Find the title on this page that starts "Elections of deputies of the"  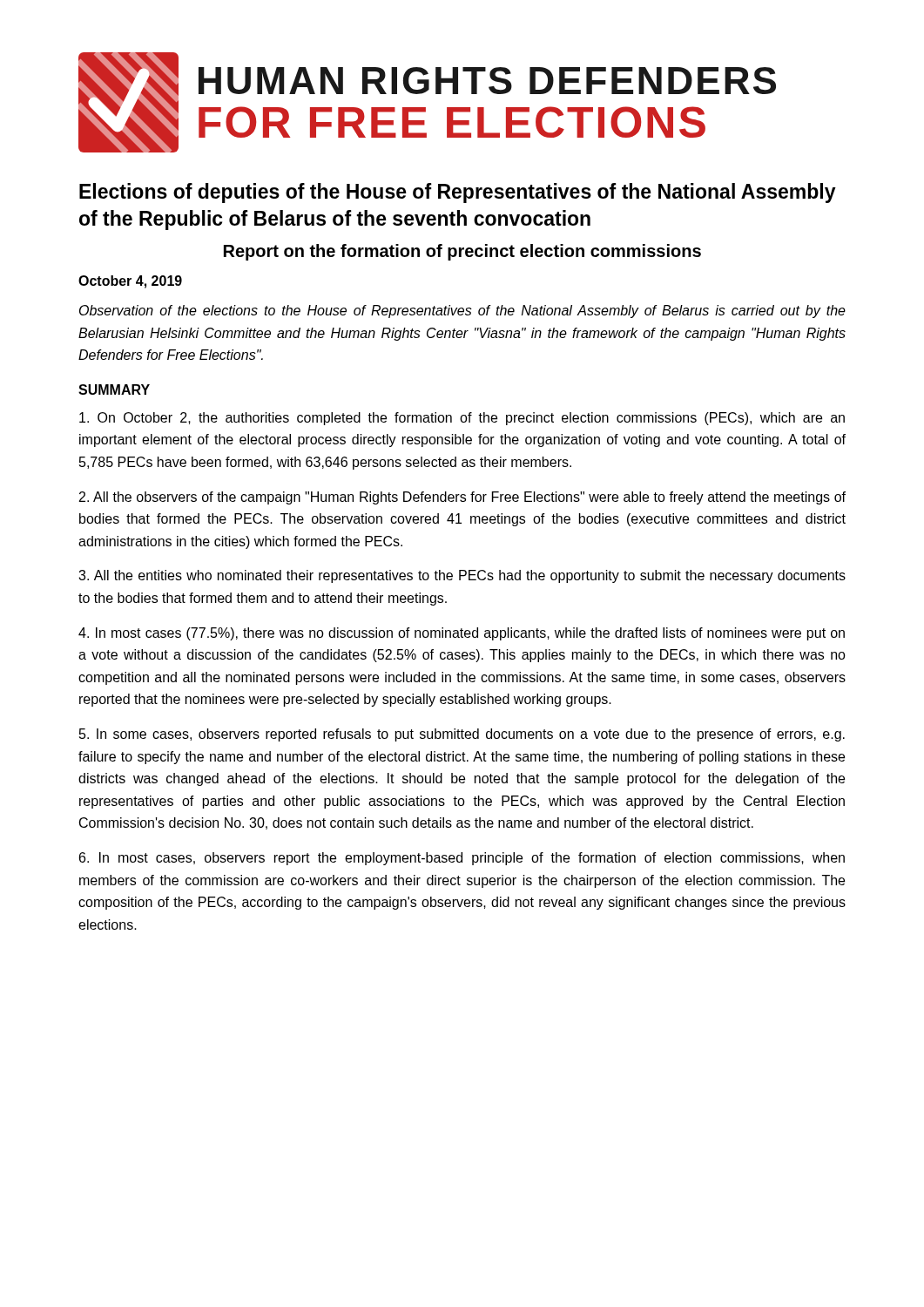(462, 206)
